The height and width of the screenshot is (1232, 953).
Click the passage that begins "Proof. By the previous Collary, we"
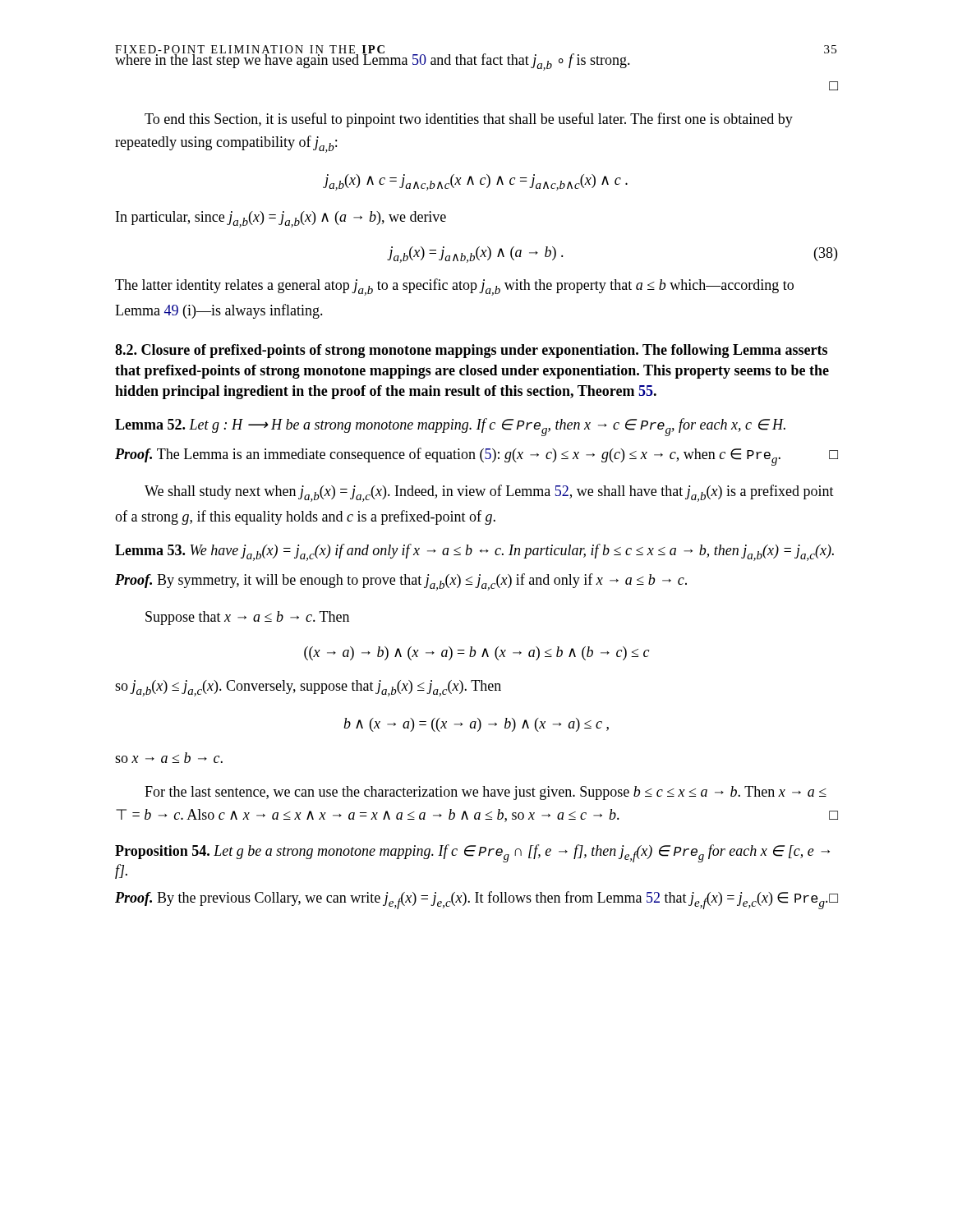coord(476,900)
